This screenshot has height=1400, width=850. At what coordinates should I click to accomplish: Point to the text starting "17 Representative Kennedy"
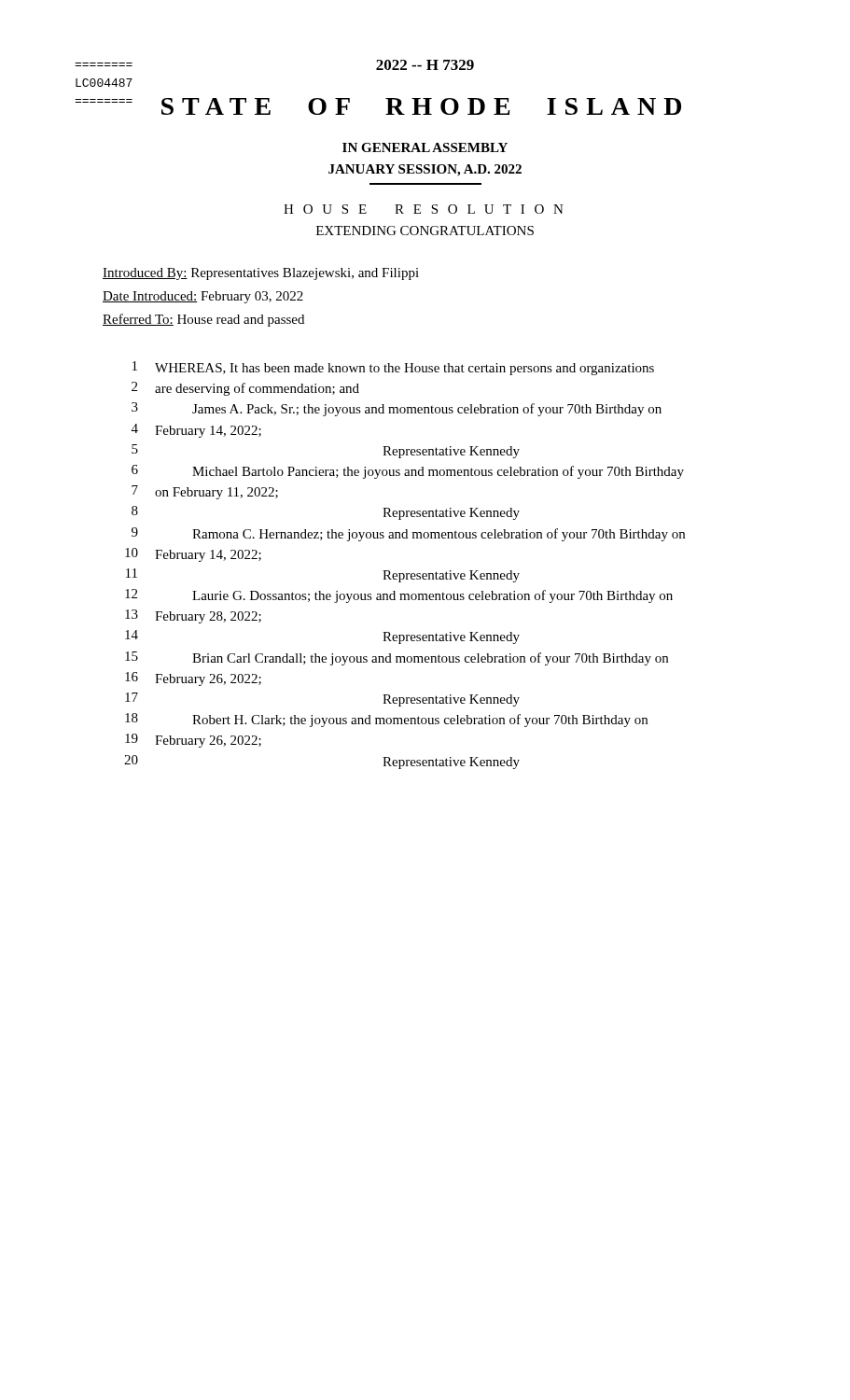coord(425,699)
